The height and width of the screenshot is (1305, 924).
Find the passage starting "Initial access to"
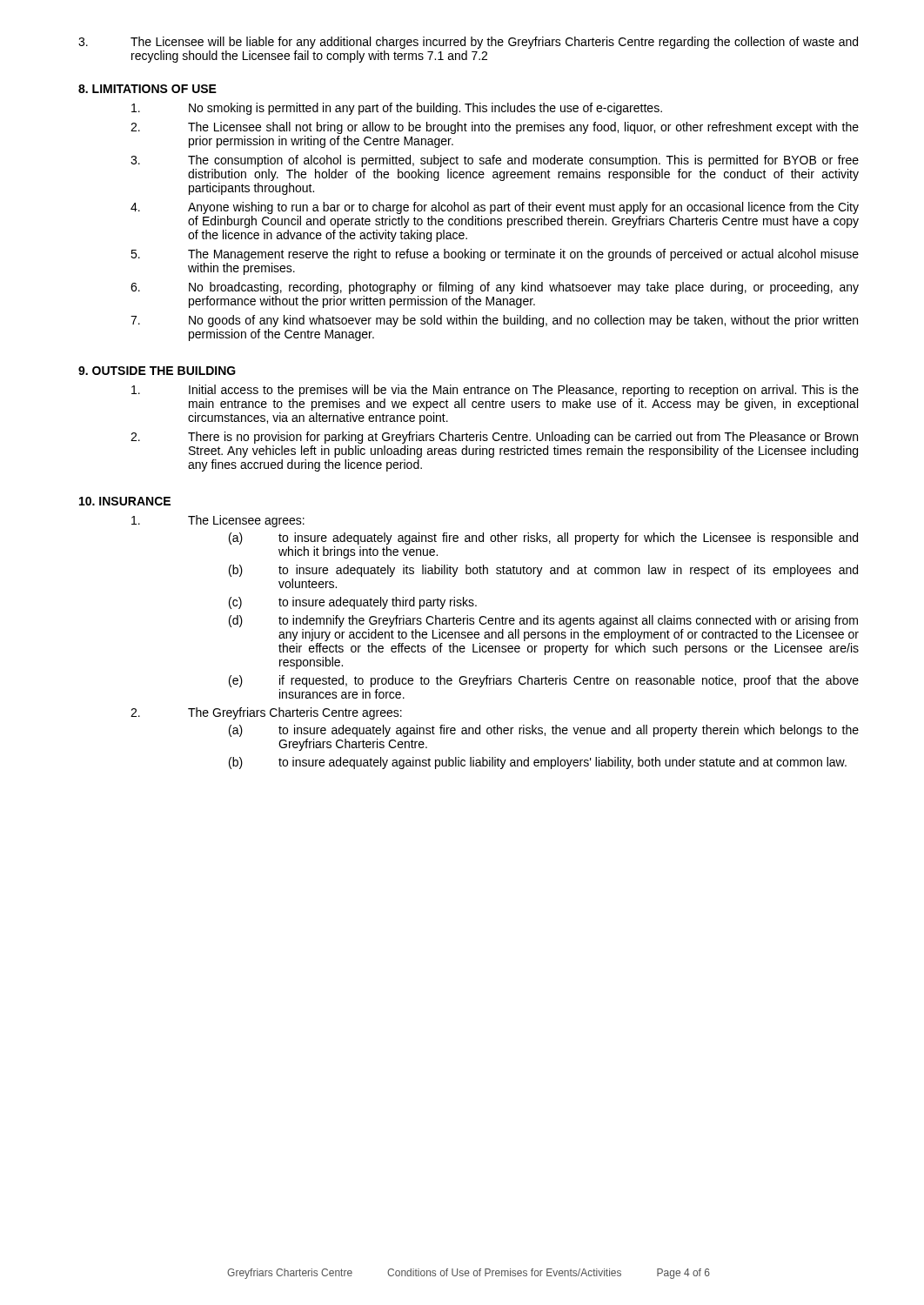click(495, 404)
